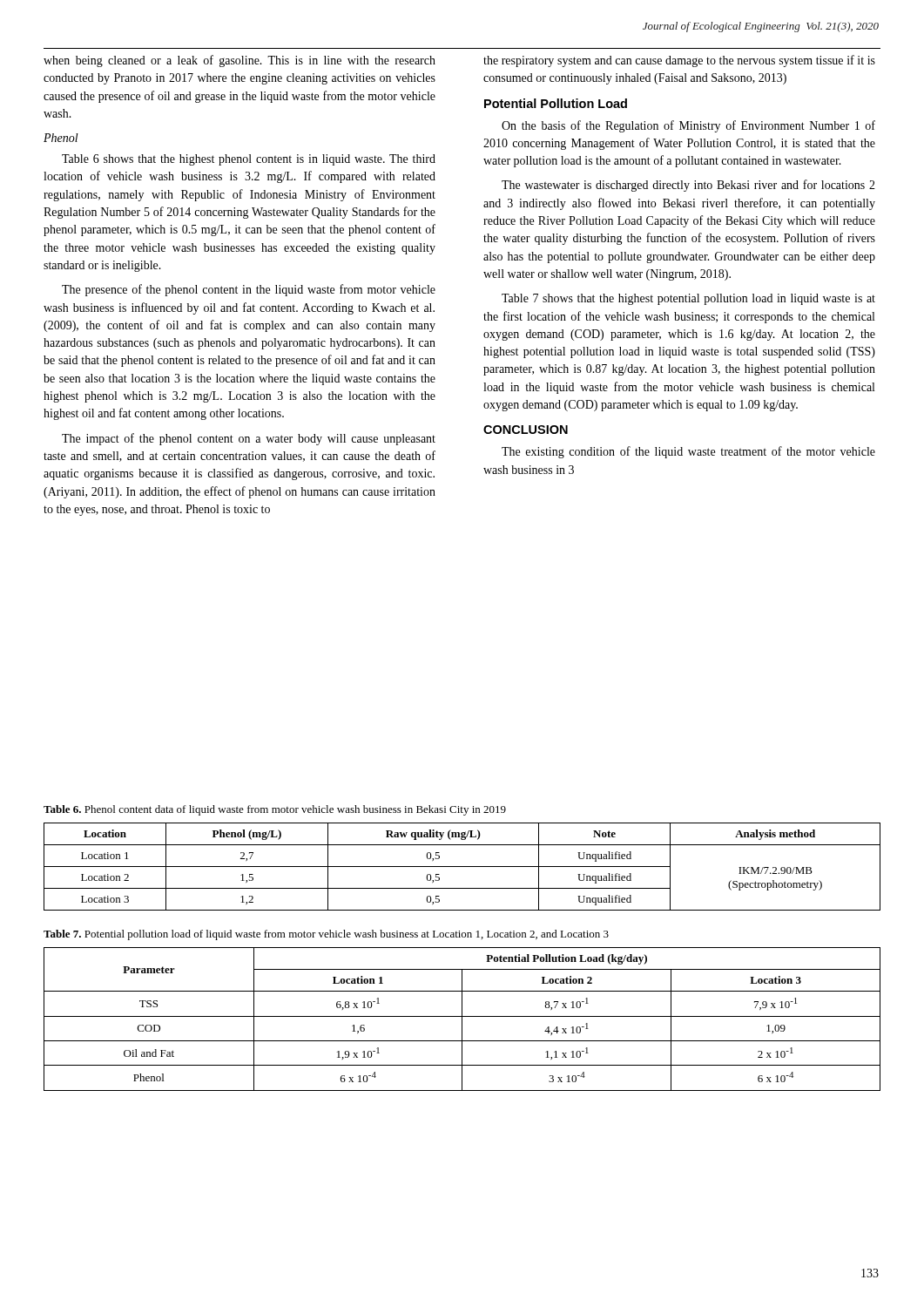Locate the table with the text "Analysis method"
924x1307 pixels.
pos(462,867)
